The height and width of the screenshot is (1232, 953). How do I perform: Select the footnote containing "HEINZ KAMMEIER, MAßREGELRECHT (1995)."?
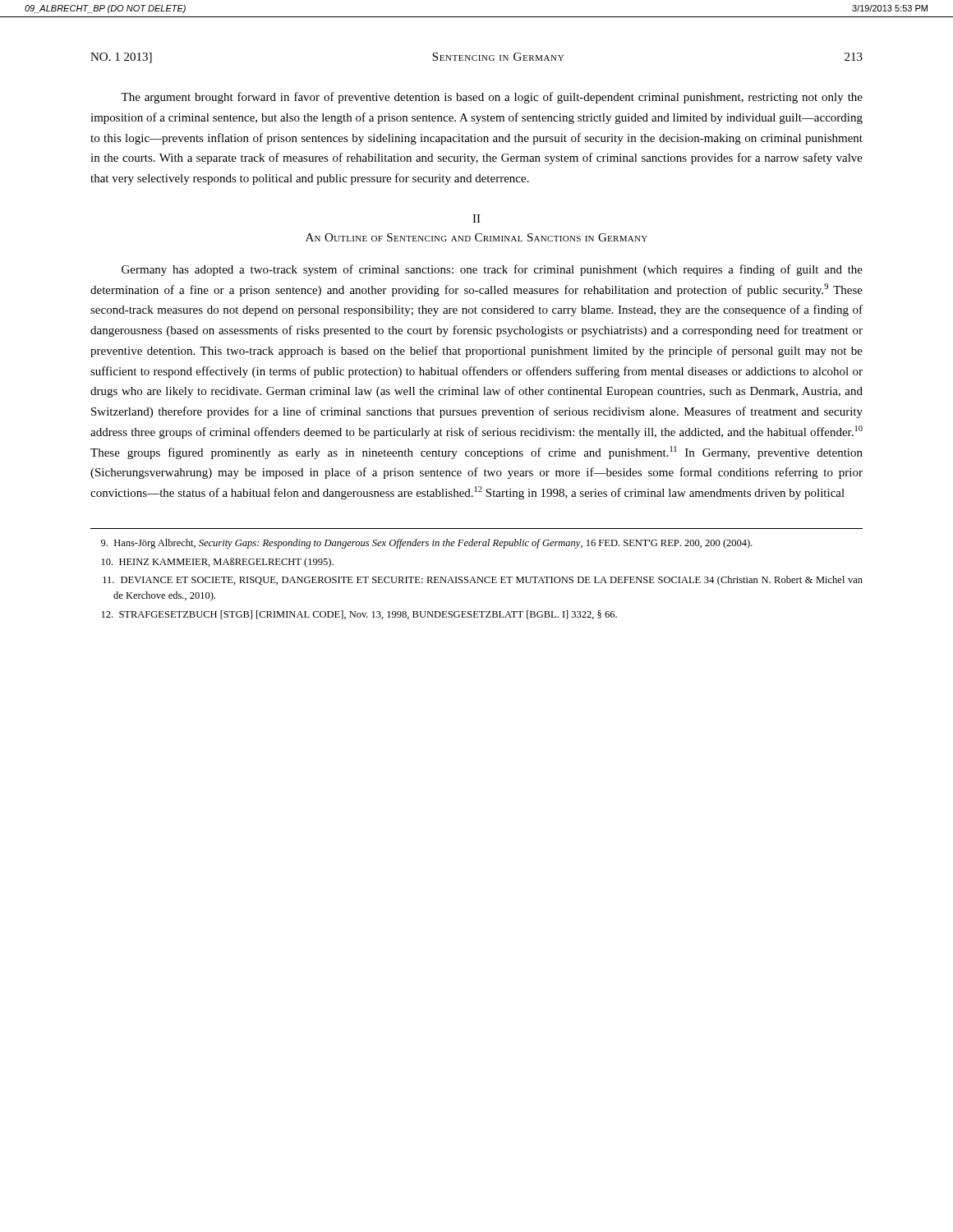[212, 561]
